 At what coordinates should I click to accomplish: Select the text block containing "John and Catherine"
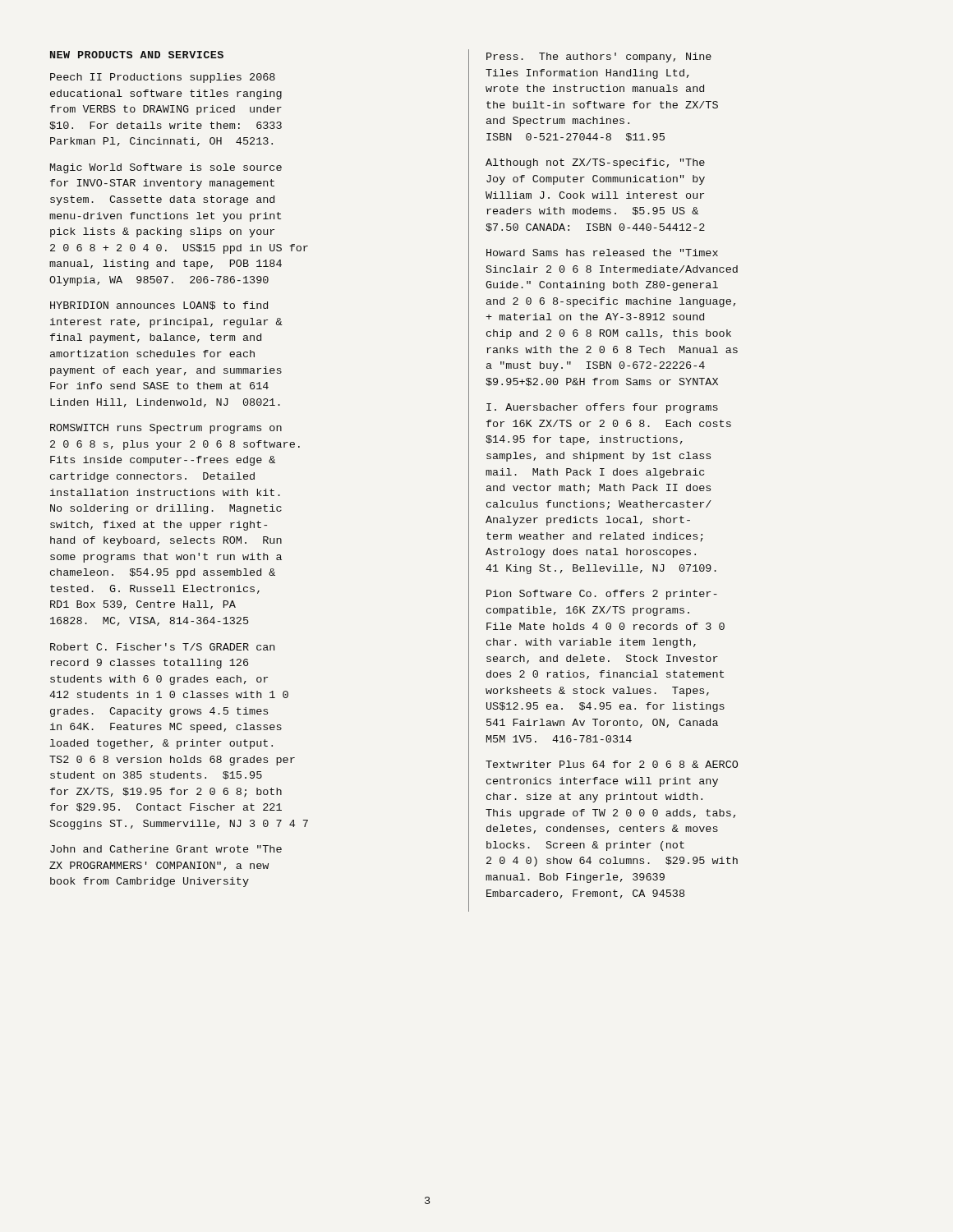tap(166, 866)
